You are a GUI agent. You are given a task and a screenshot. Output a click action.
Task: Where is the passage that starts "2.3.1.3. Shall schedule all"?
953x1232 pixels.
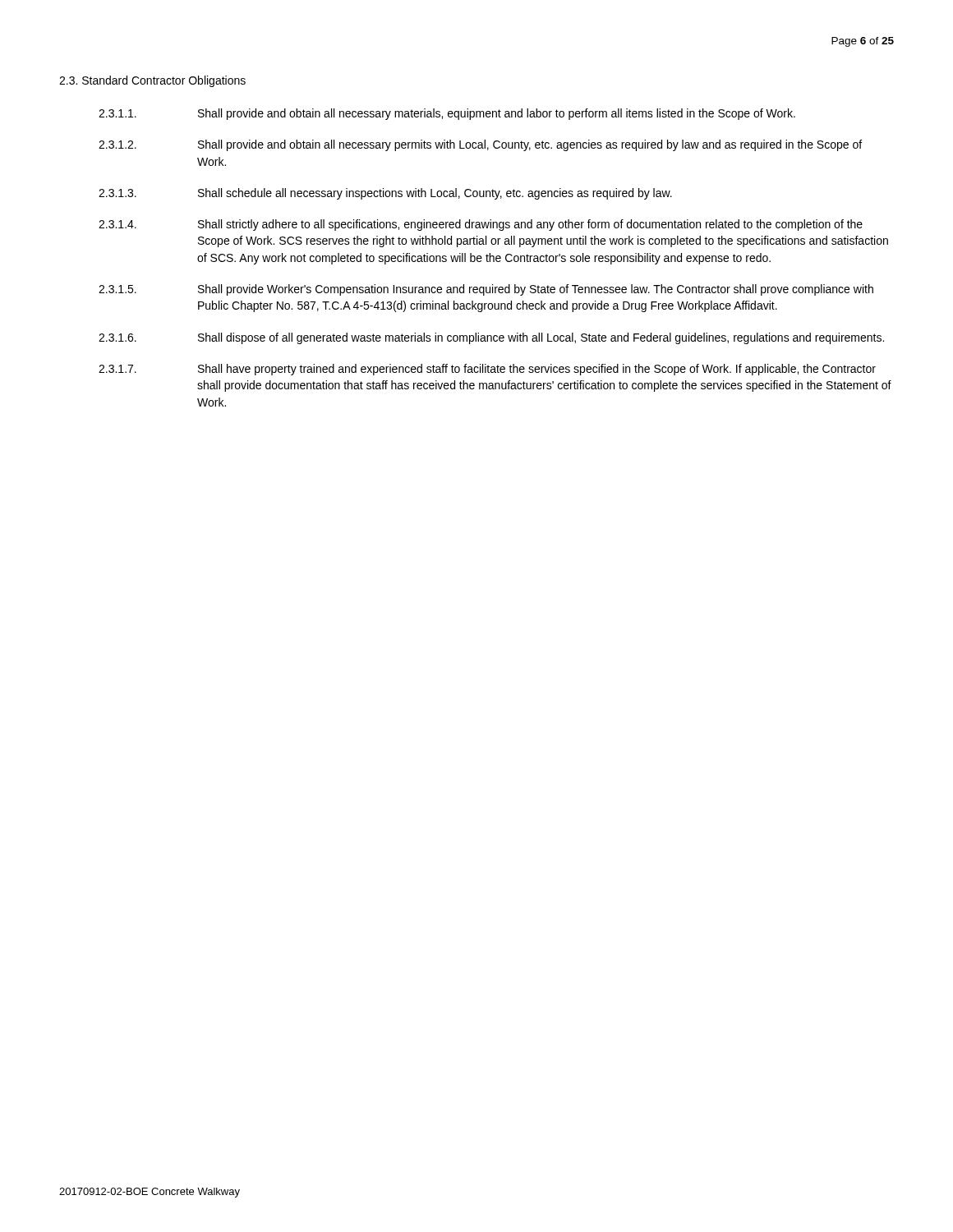(x=476, y=193)
